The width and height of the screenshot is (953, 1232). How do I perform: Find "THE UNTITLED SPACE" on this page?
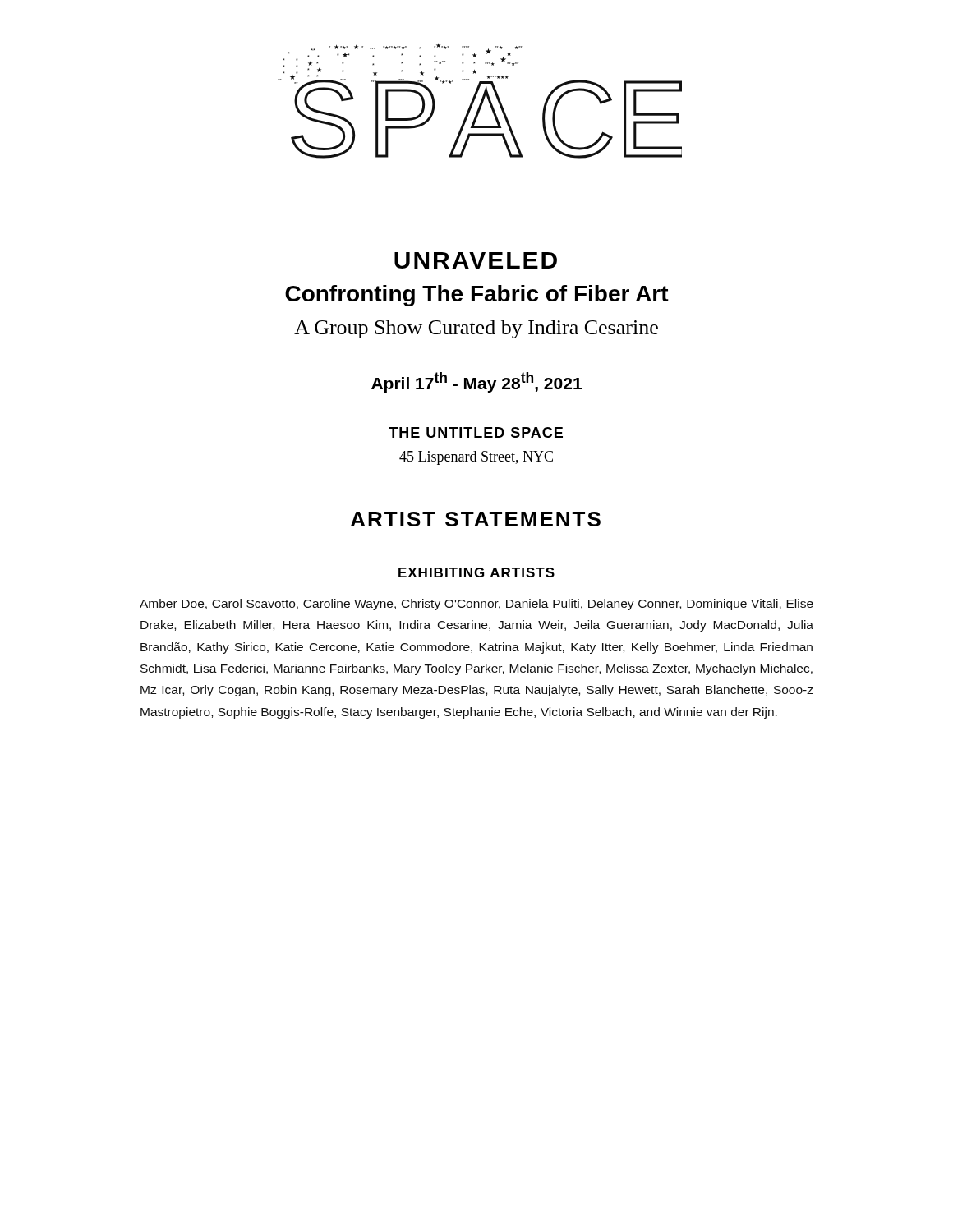(476, 433)
